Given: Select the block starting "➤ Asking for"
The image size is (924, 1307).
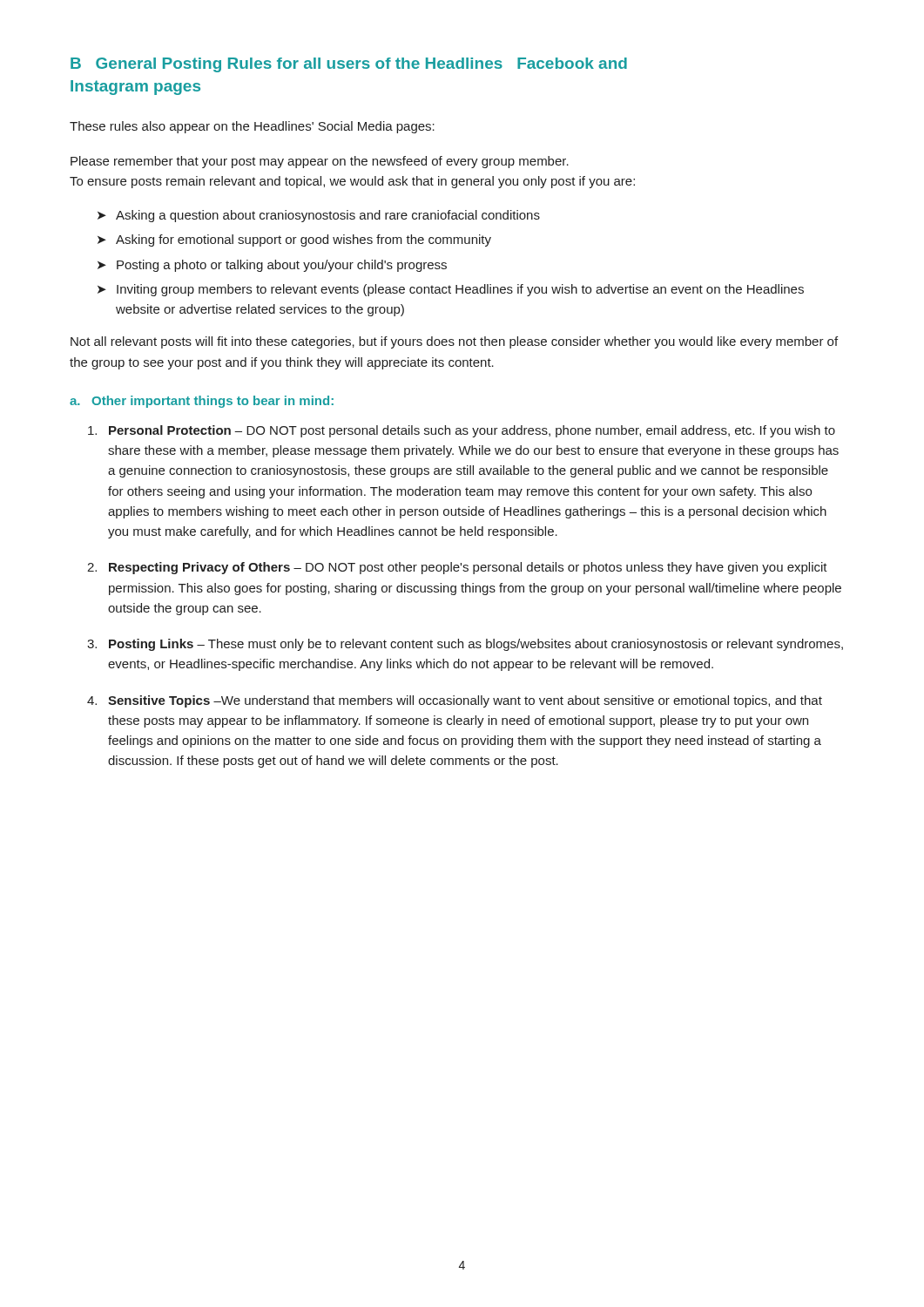Looking at the screenshot, I should pyautogui.click(x=294, y=240).
